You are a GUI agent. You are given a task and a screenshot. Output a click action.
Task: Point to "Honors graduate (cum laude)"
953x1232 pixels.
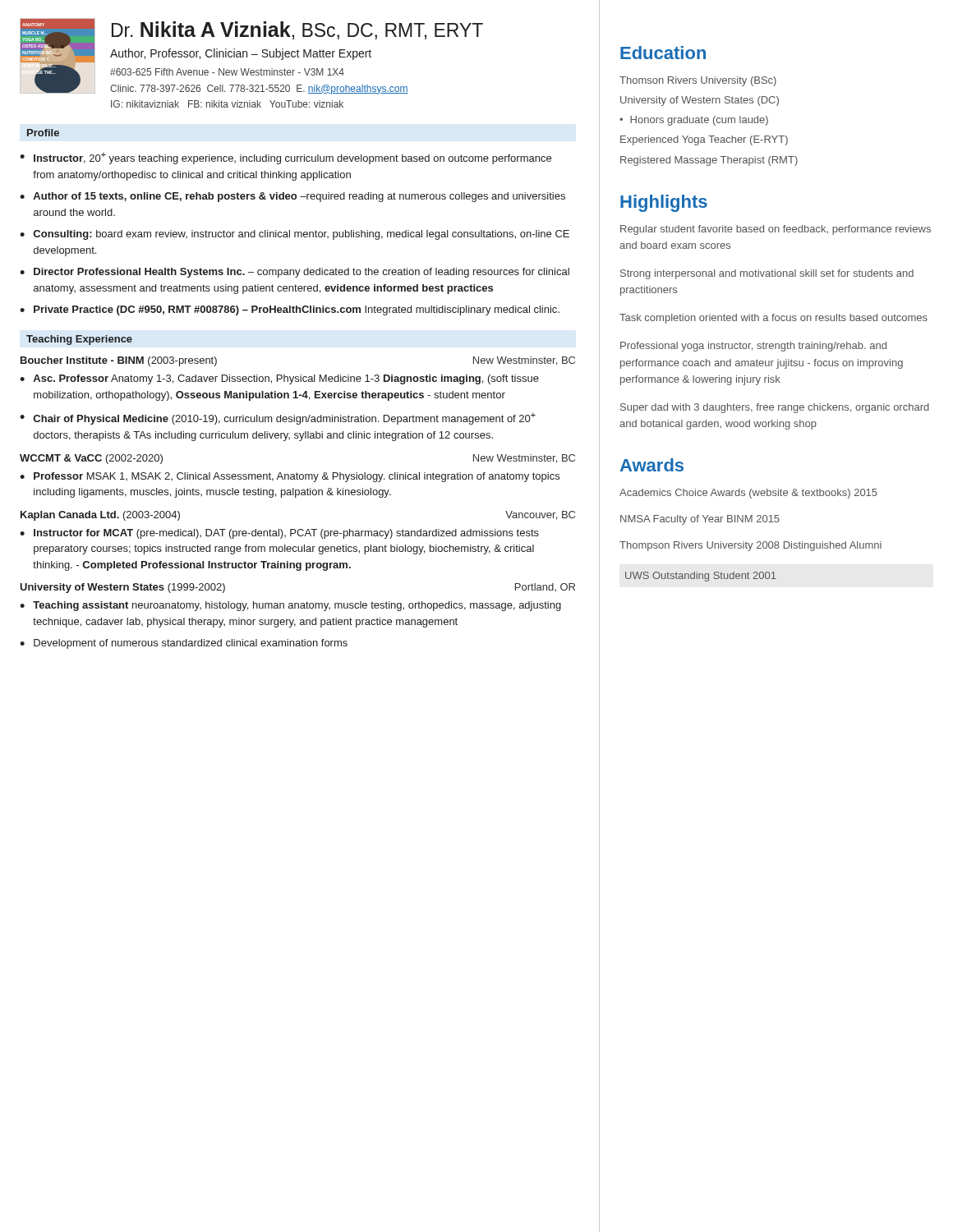pyautogui.click(x=699, y=120)
